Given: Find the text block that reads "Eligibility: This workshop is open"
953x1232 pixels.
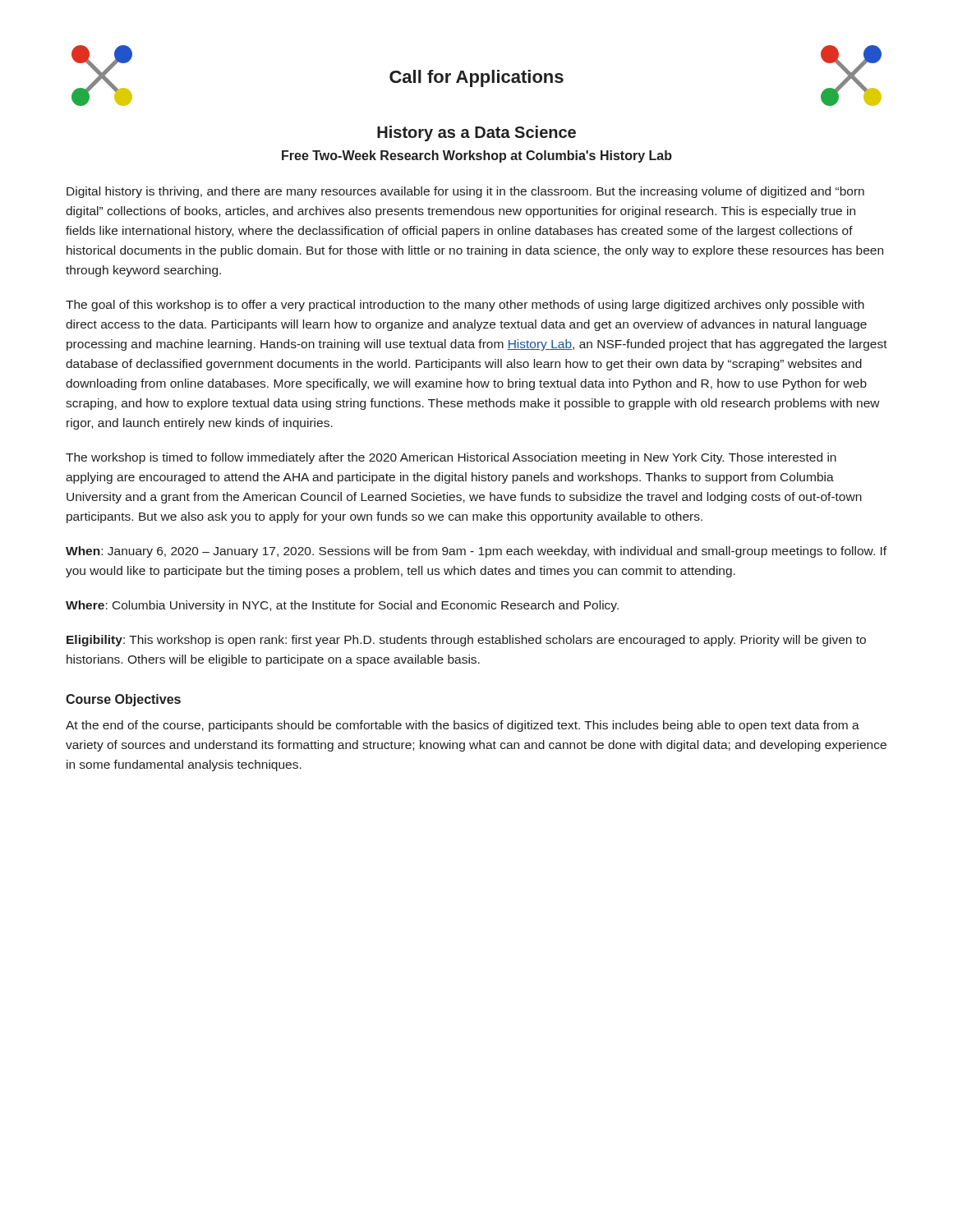Looking at the screenshot, I should click(466, 650).
